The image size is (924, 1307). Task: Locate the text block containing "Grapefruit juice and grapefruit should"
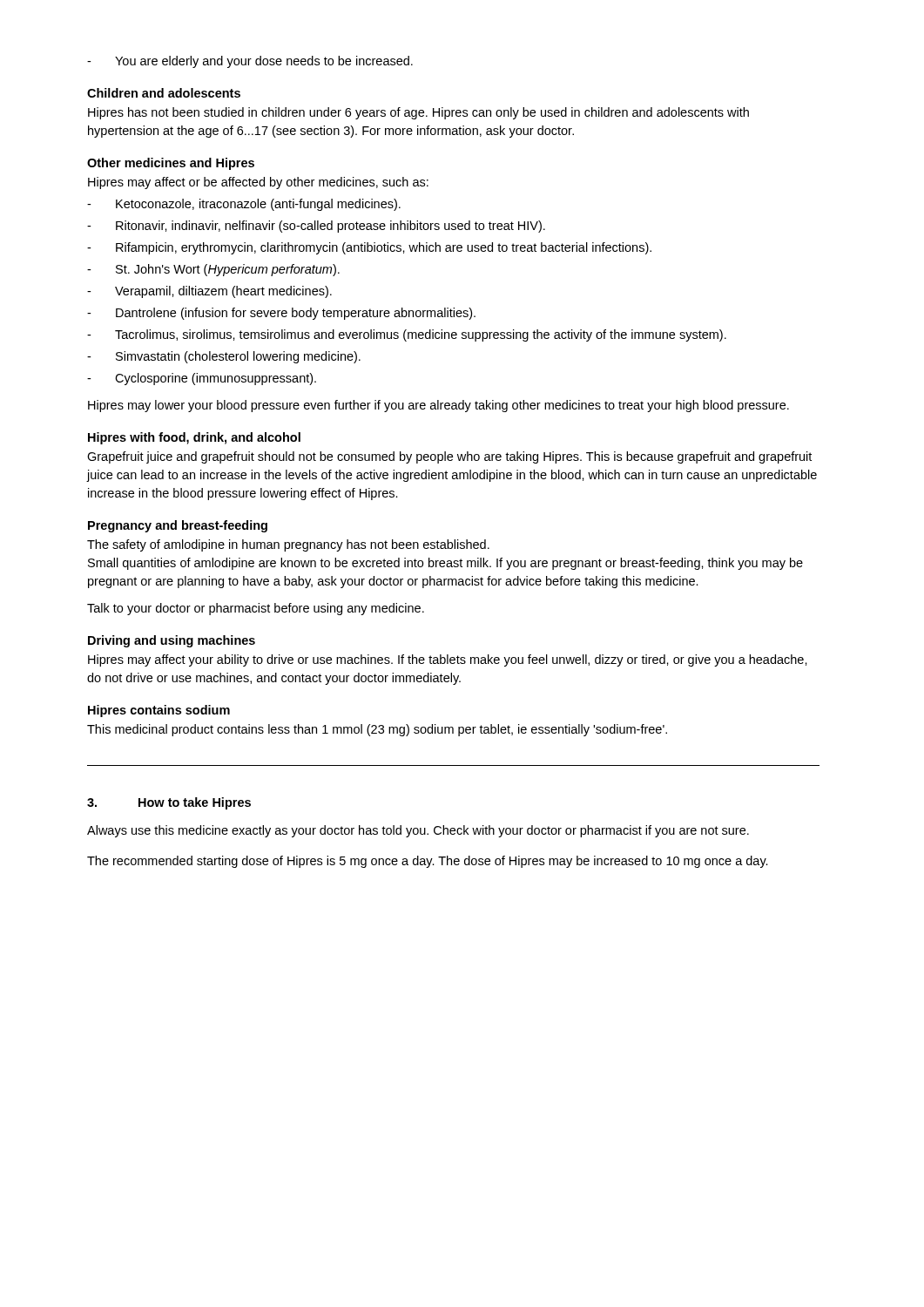point(452,475)
